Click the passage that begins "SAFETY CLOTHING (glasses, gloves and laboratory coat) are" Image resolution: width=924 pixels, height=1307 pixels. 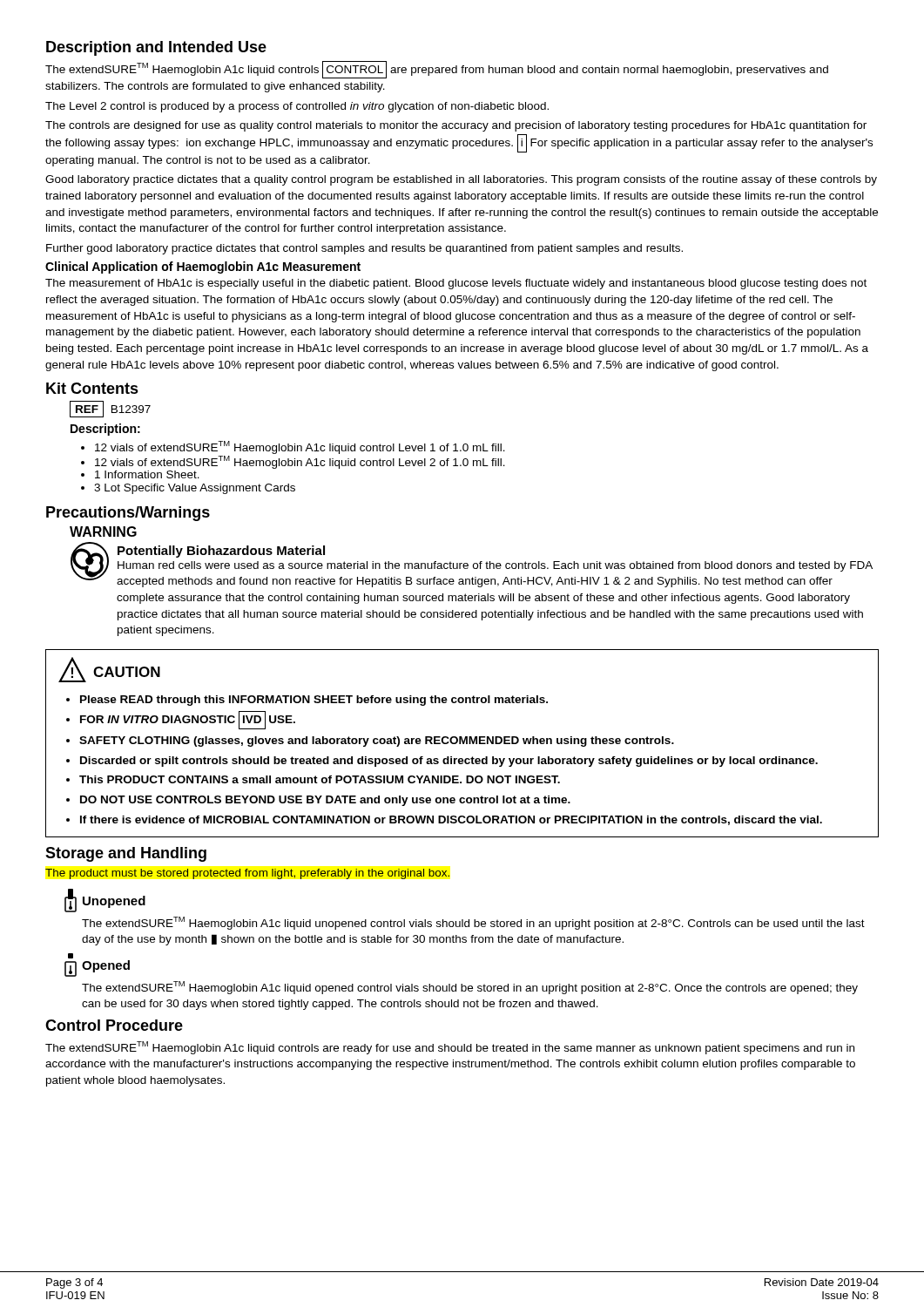click(462, 741)
